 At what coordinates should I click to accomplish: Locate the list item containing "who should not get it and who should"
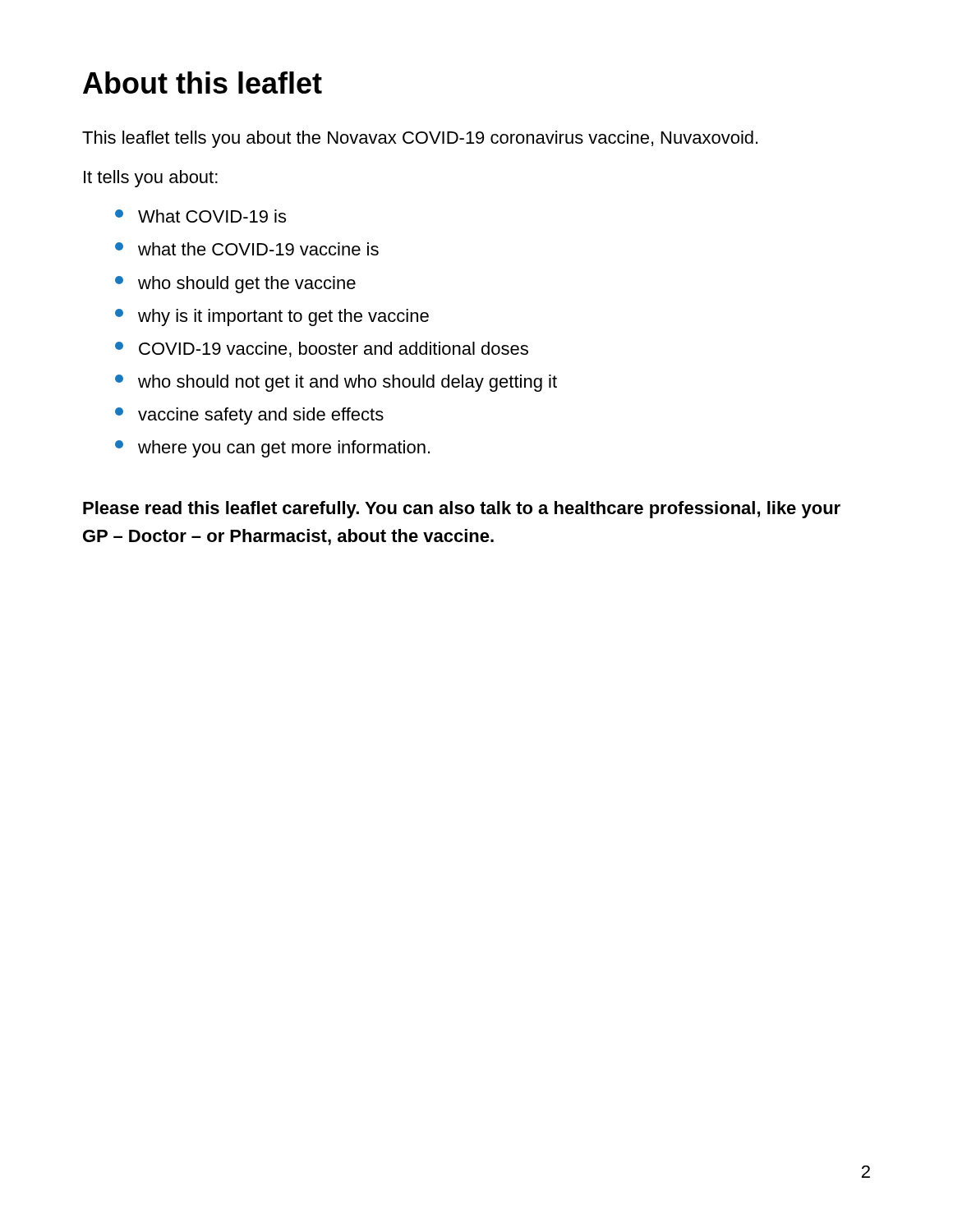493,382
